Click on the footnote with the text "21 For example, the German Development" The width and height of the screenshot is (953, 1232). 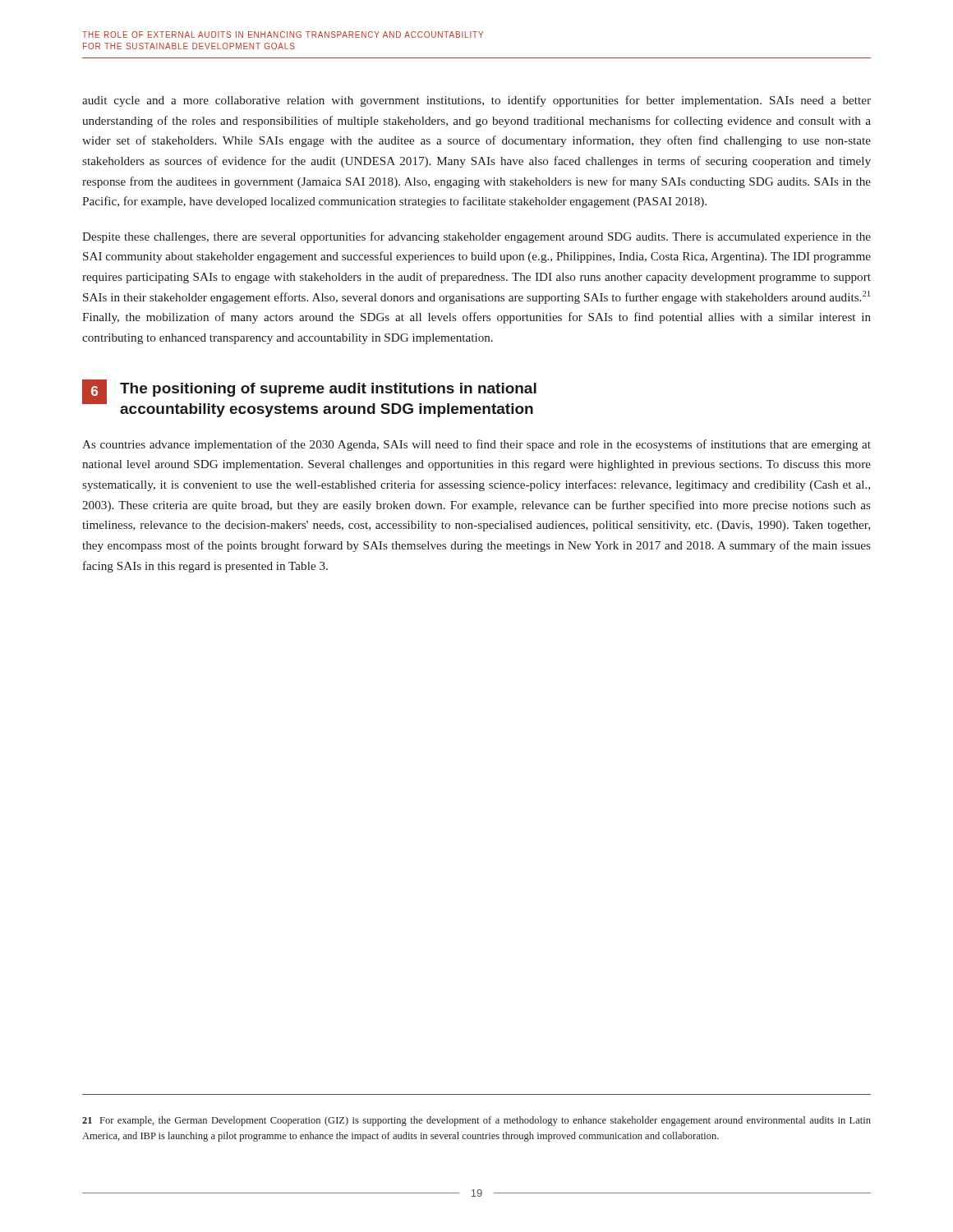pyautogui.click(x=476, y=1128)
